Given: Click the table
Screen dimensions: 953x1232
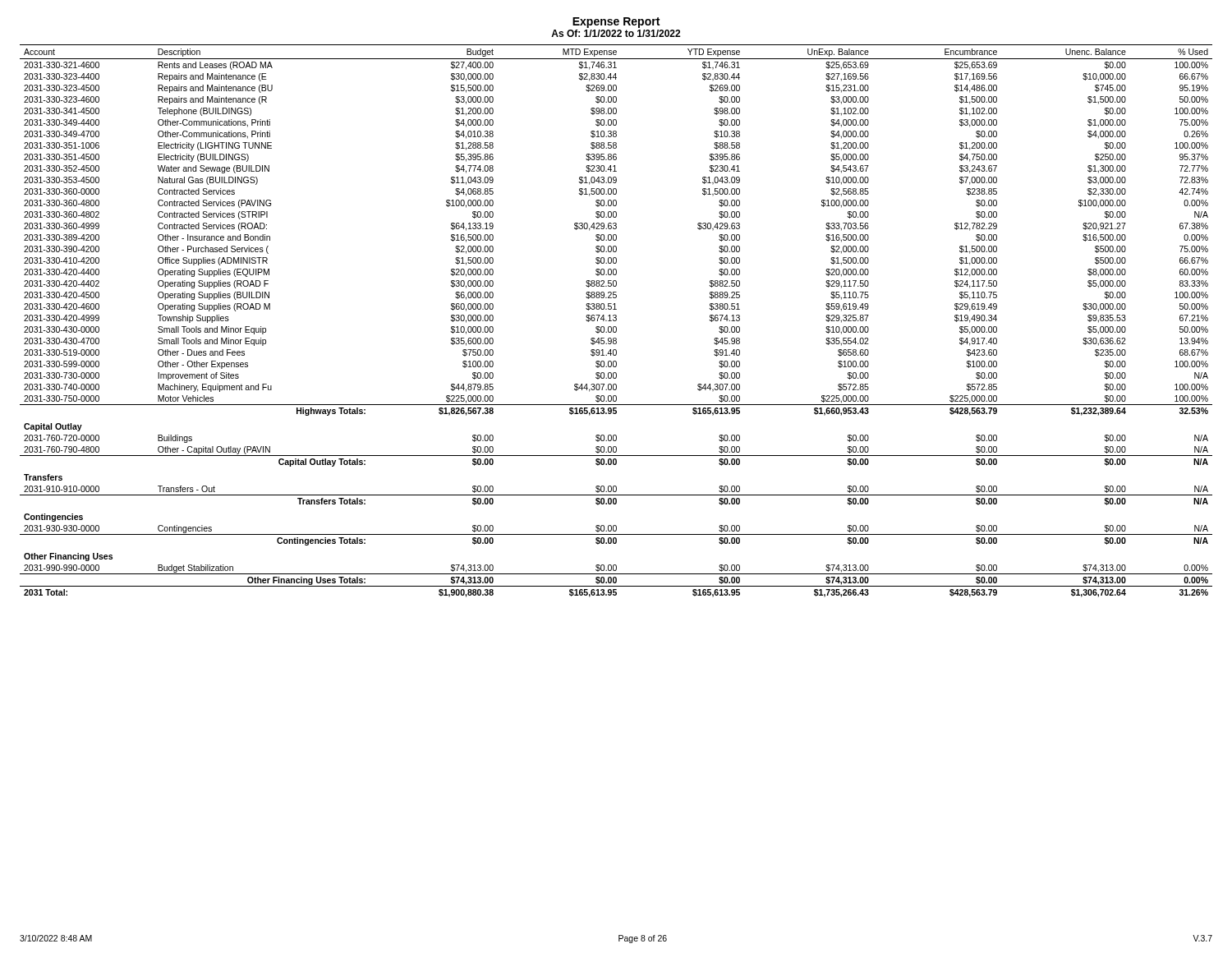Looking at the screenshot, I should click(616, 321).
